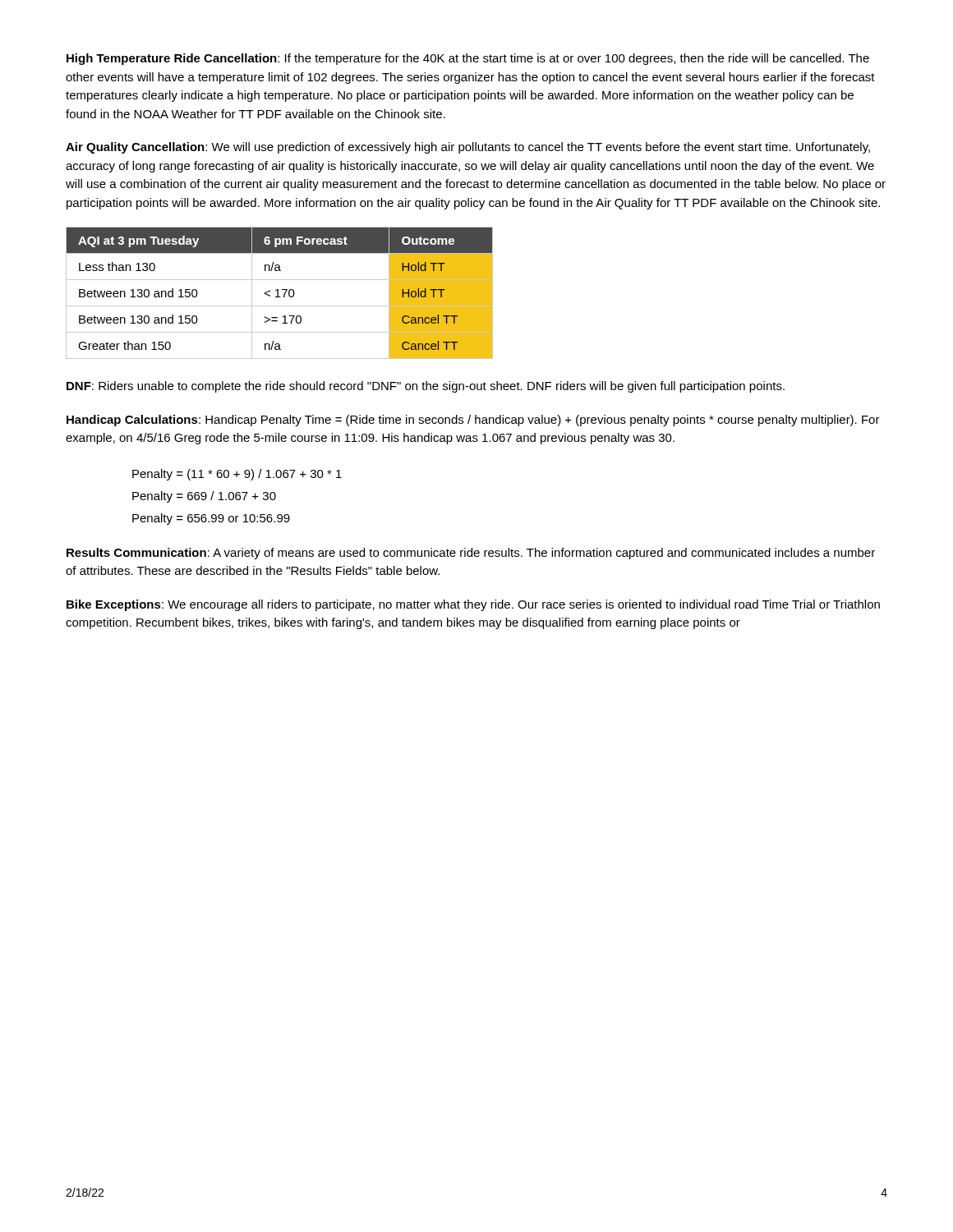The width and height of the screenshot is (953, 1232).
Task: Click the passage that begins "Air Quality Cancellation: We"
Action: [476, 174]
